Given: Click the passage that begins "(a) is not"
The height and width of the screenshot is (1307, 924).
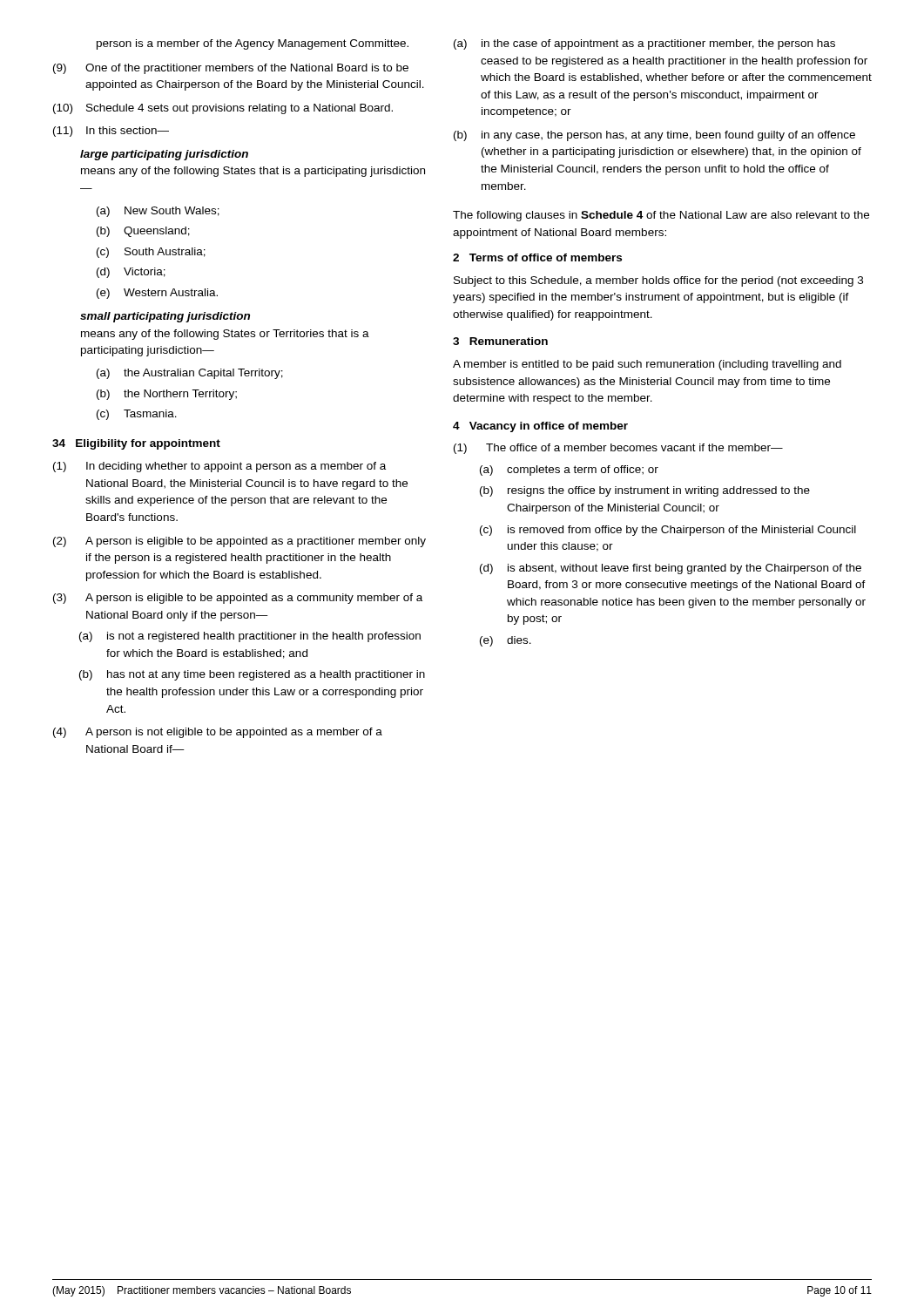Looking at the screenshot, I should [253, 645].
